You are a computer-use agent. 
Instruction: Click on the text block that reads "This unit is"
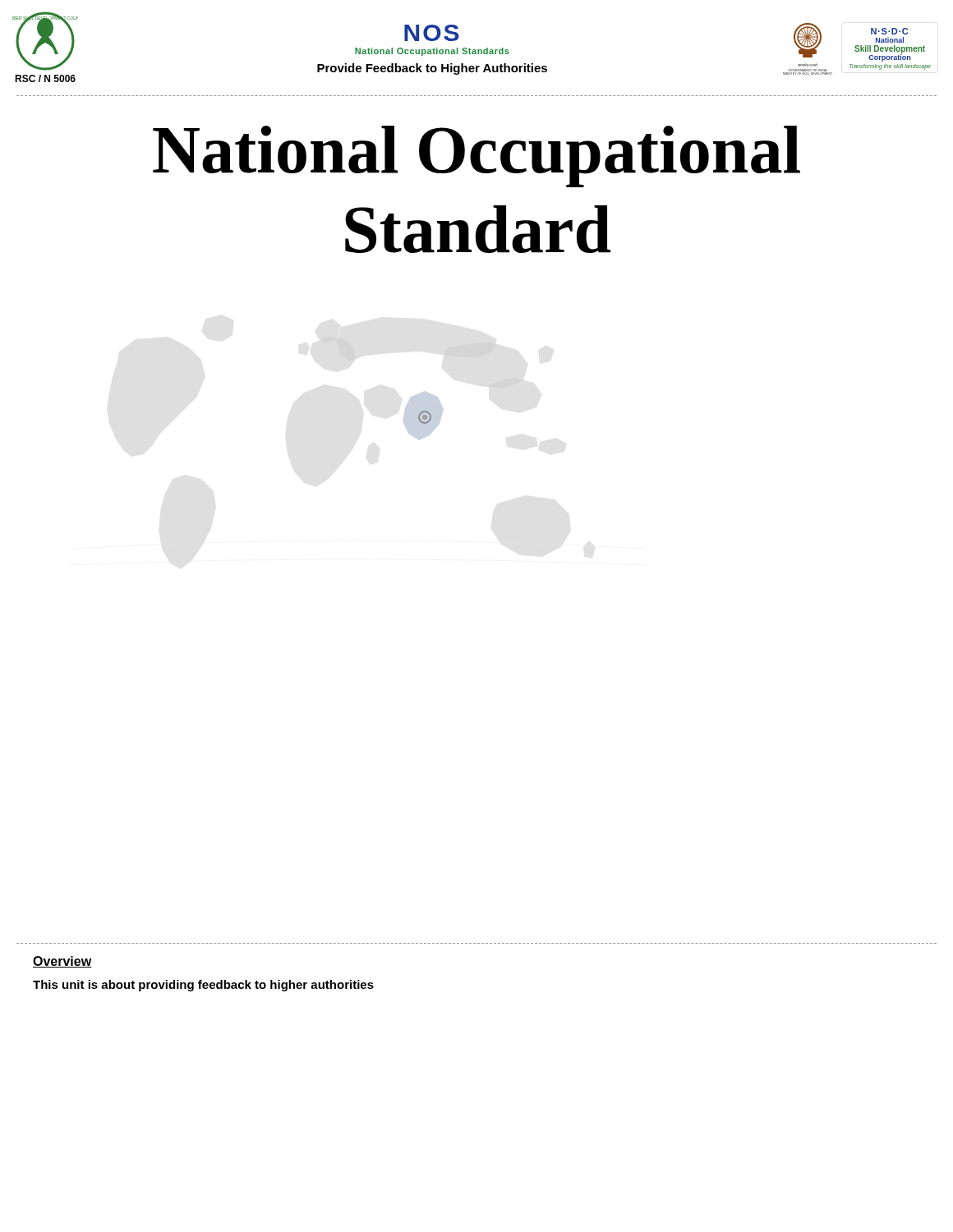click(203, 984)
